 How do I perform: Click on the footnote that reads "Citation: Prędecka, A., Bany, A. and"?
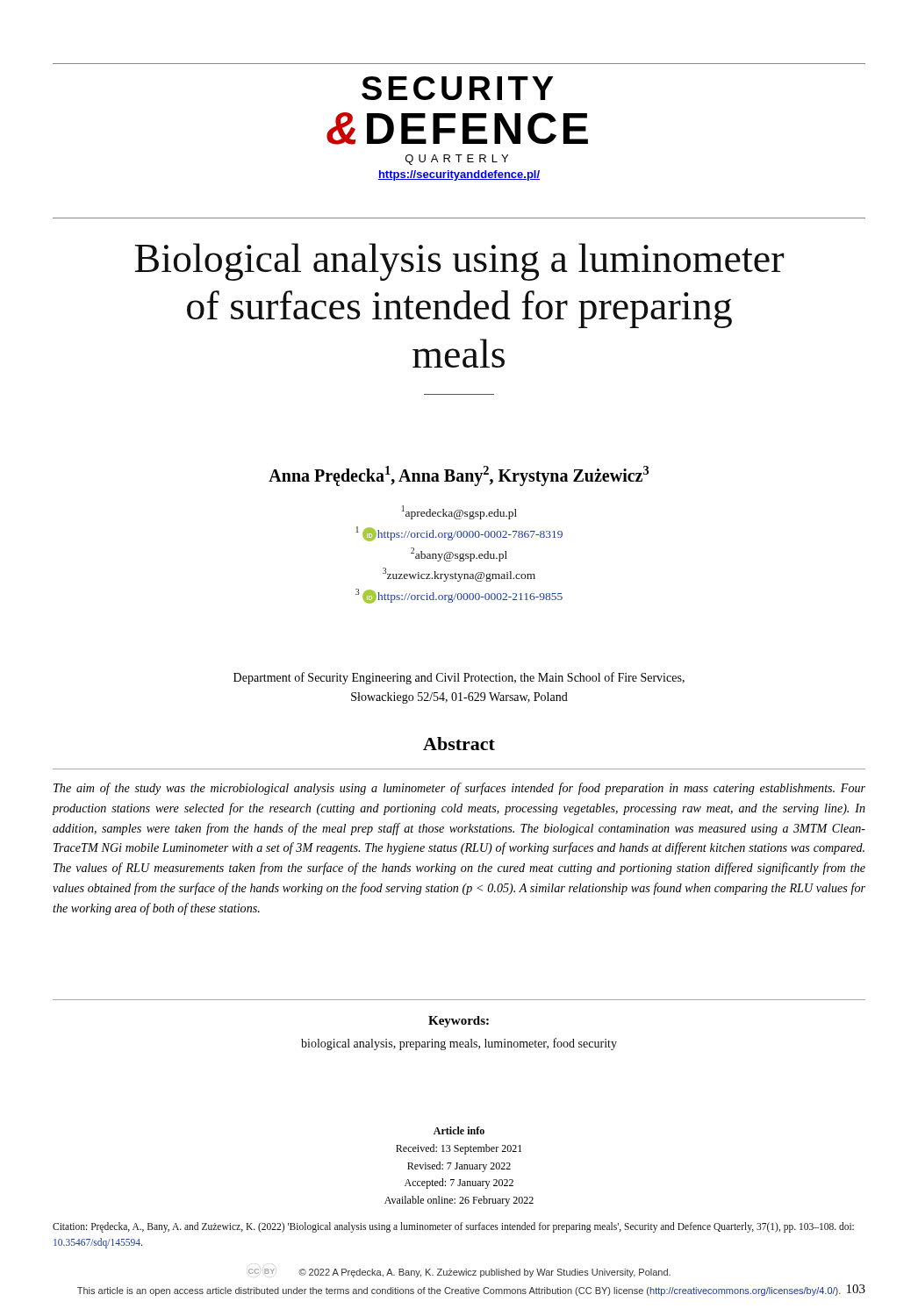(454, 1234)
